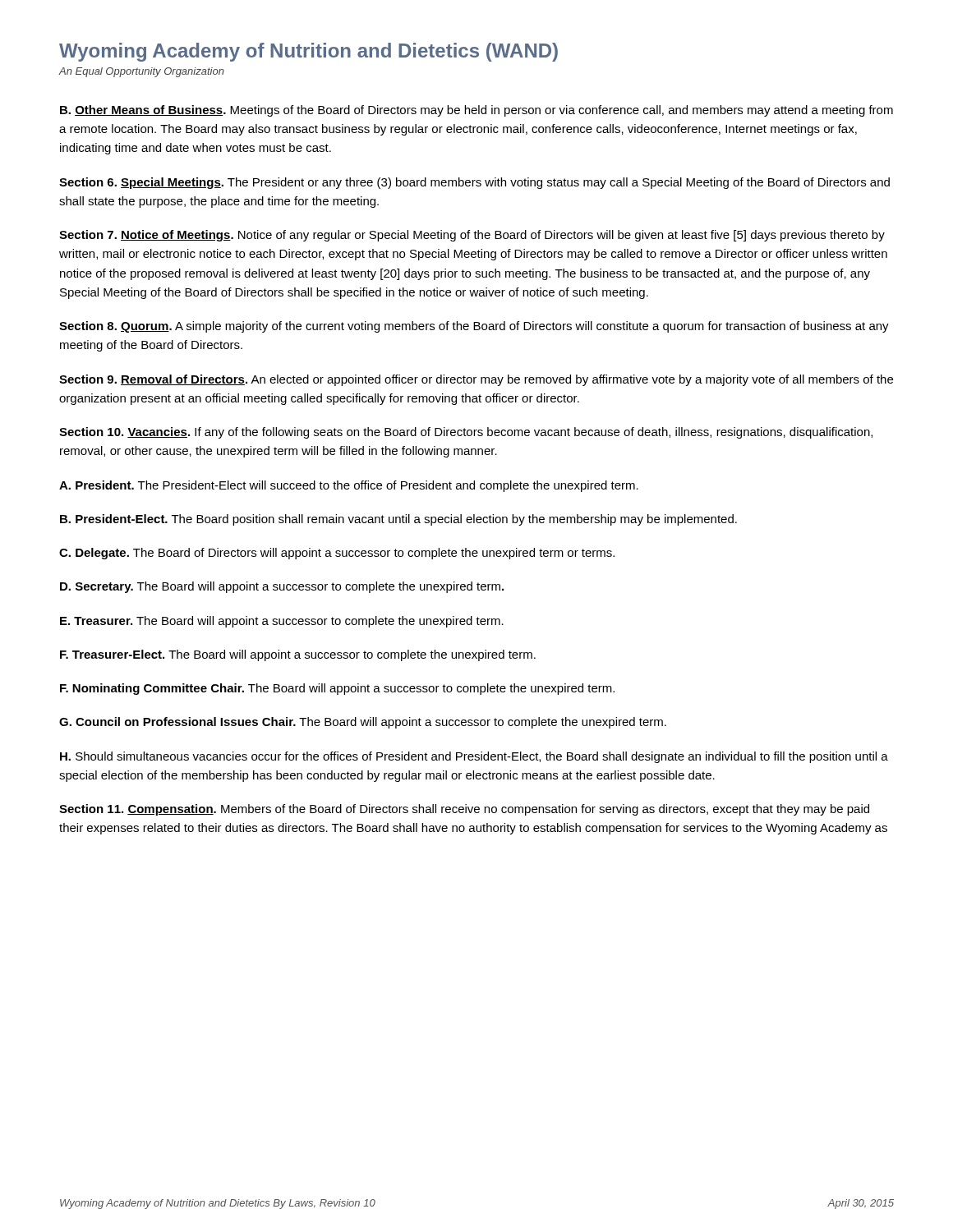This screenshot has width=953, height=1232.
Task: Locate the block of text that opens with "D. Secretary. The Board will appoint"
Action: pos(282,586)
